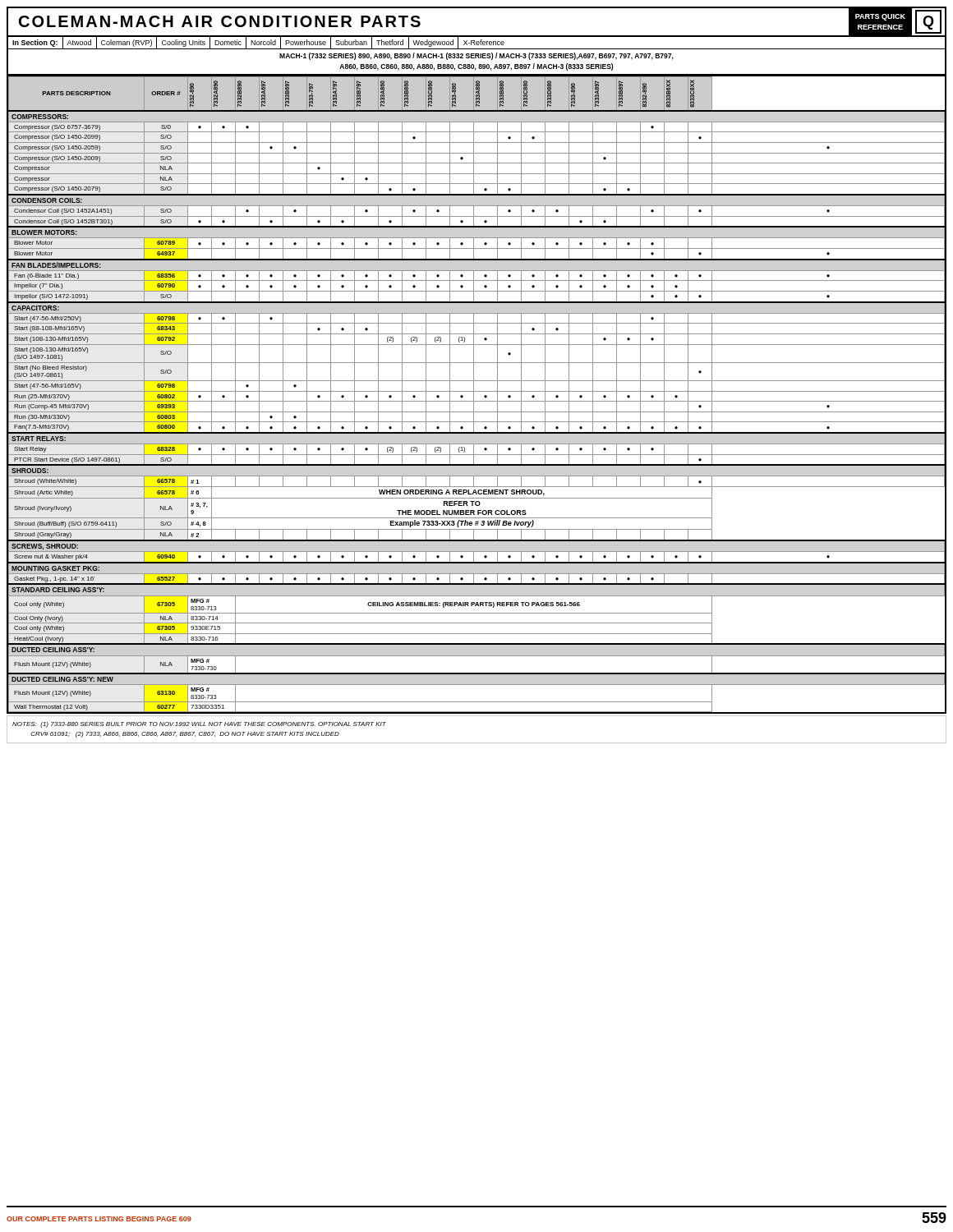The image size is (953, 1232).
Task: Find the text block starting "COLEMAN-MACH AIR CONDITIONER"
Action: (x=476, y=41)
